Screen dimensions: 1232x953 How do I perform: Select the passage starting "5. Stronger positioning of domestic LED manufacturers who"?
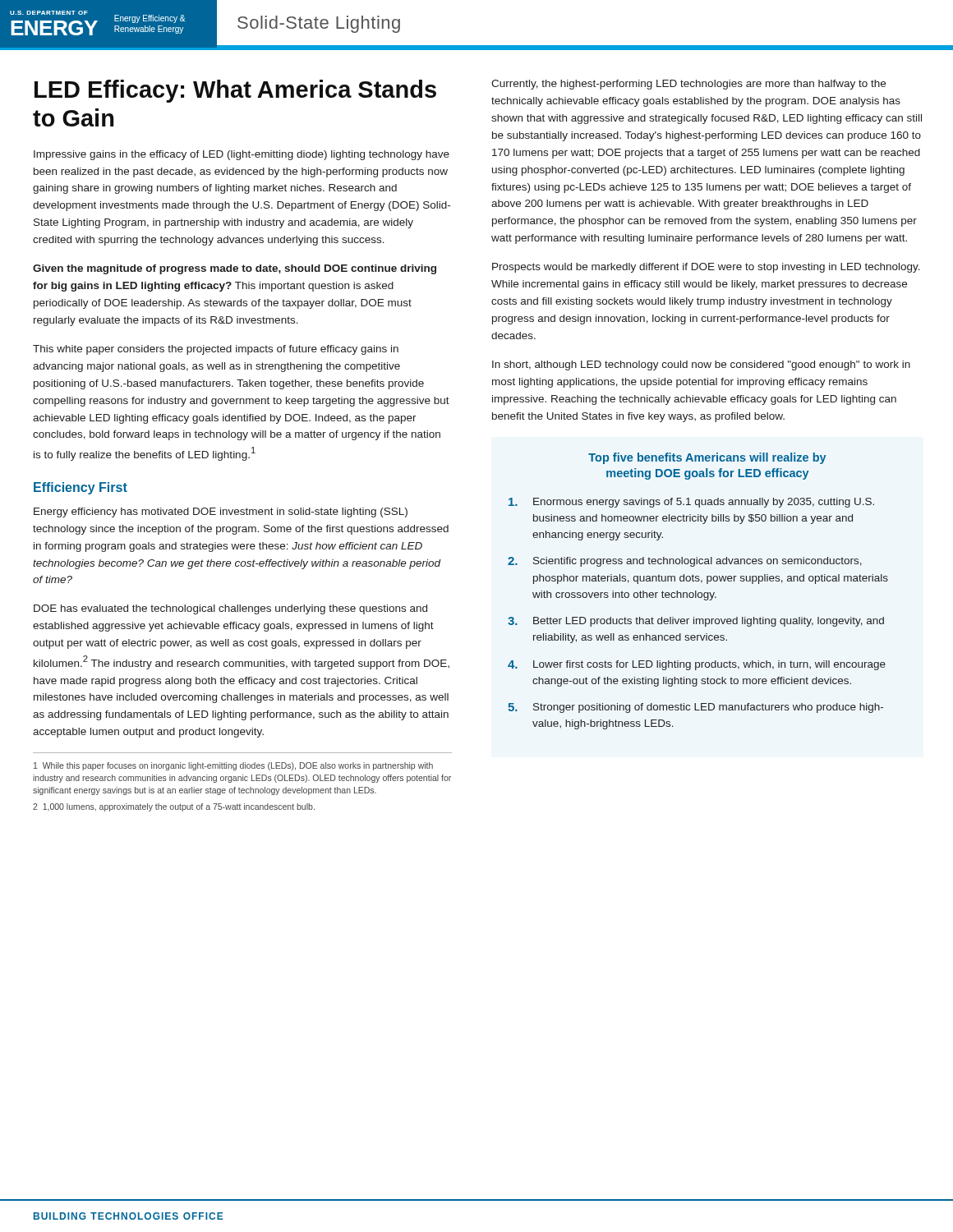click(x=707, y=716)
